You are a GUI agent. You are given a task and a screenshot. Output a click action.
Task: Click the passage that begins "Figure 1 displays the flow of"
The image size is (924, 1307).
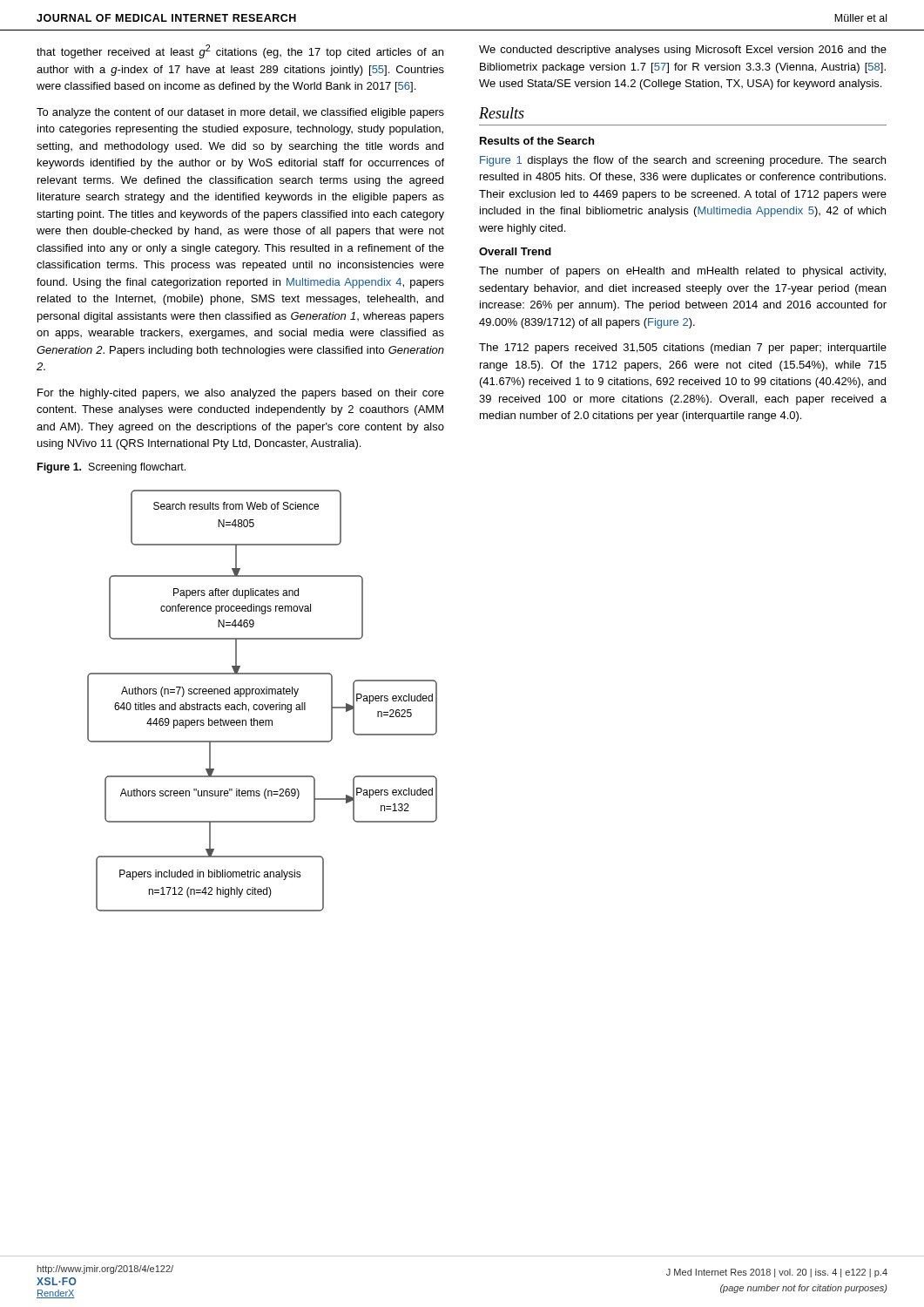pos(683,193)
